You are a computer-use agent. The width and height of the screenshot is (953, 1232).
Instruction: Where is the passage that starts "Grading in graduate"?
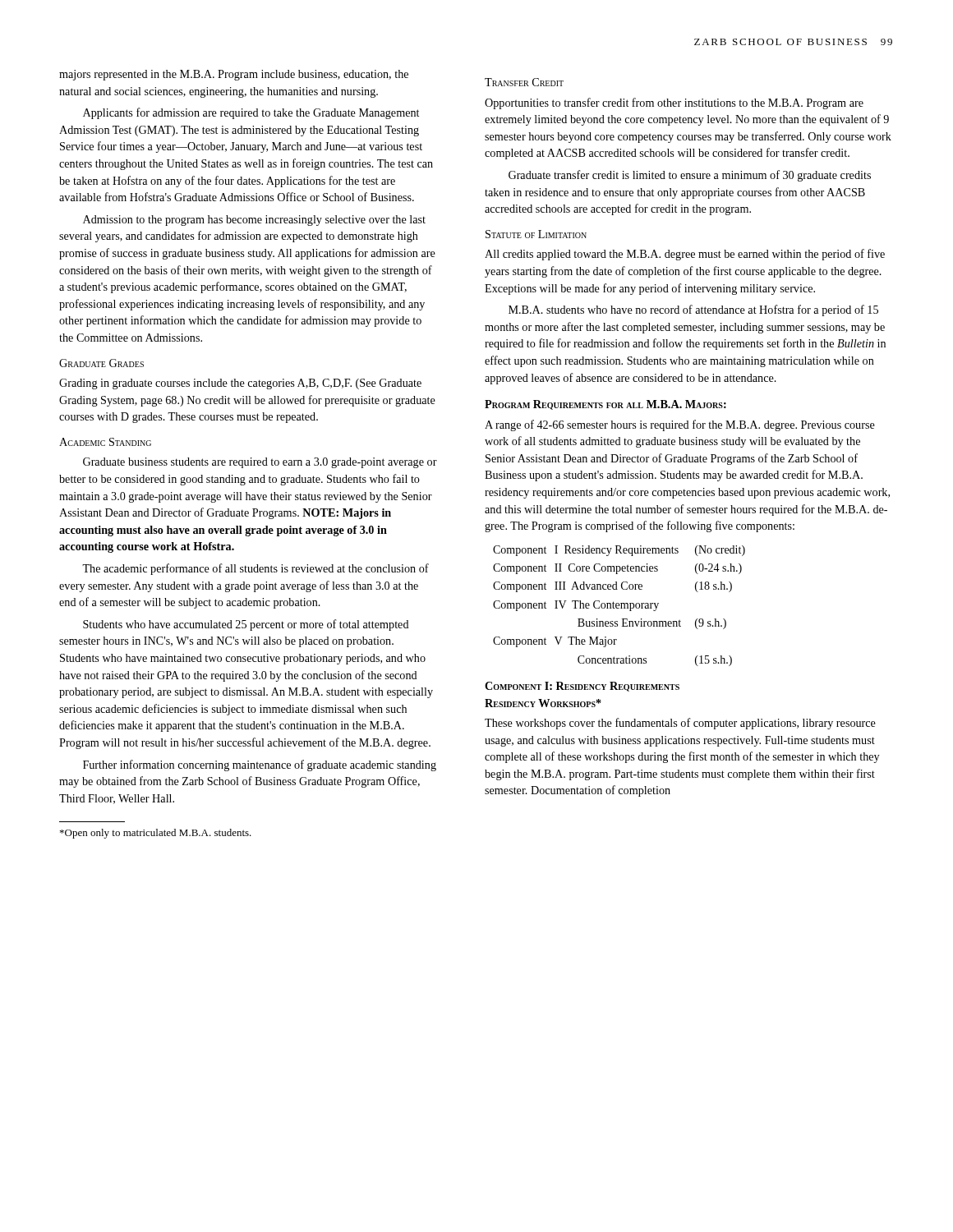click(x=248, y=400)
